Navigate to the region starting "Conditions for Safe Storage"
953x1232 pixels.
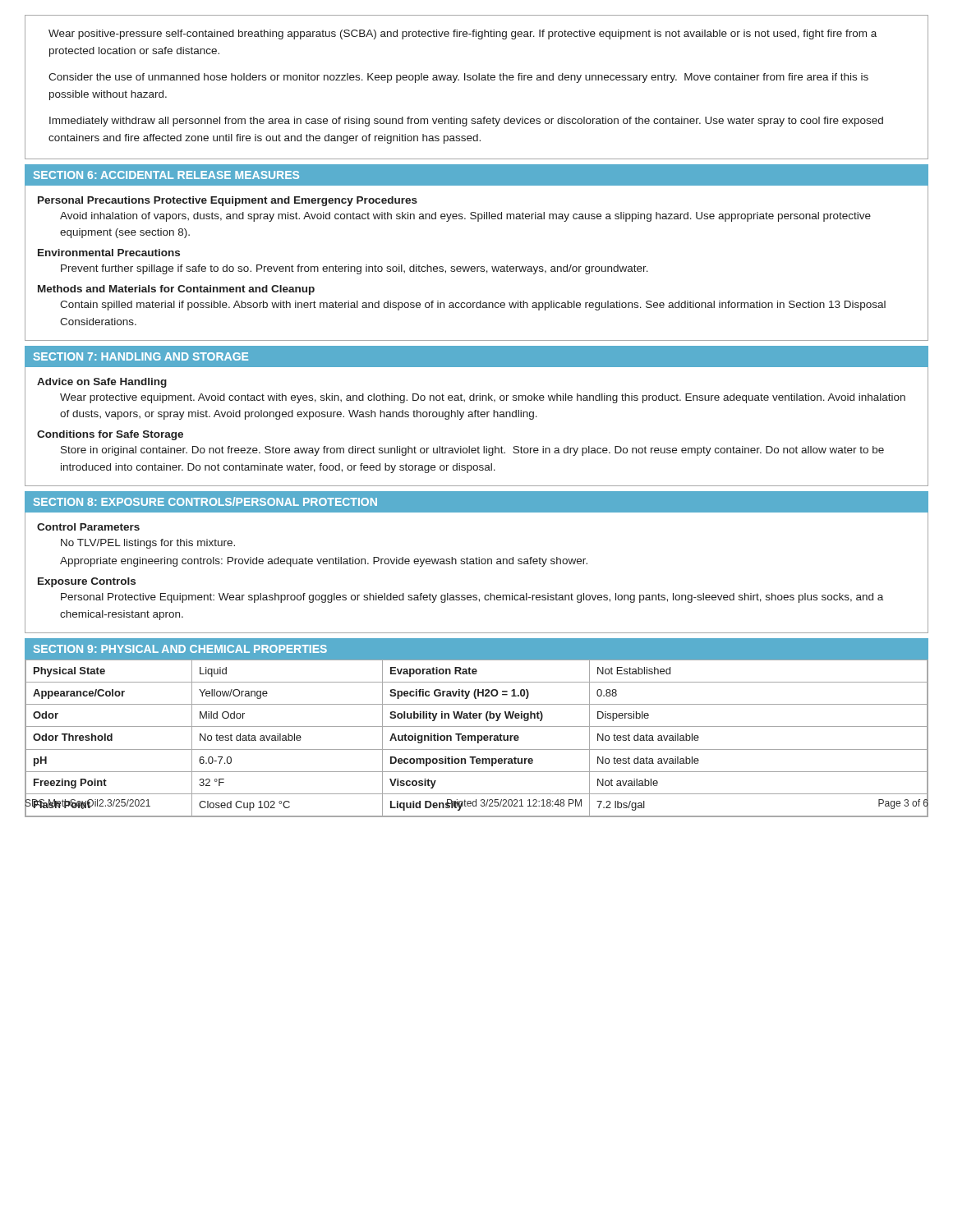point(110,434)
